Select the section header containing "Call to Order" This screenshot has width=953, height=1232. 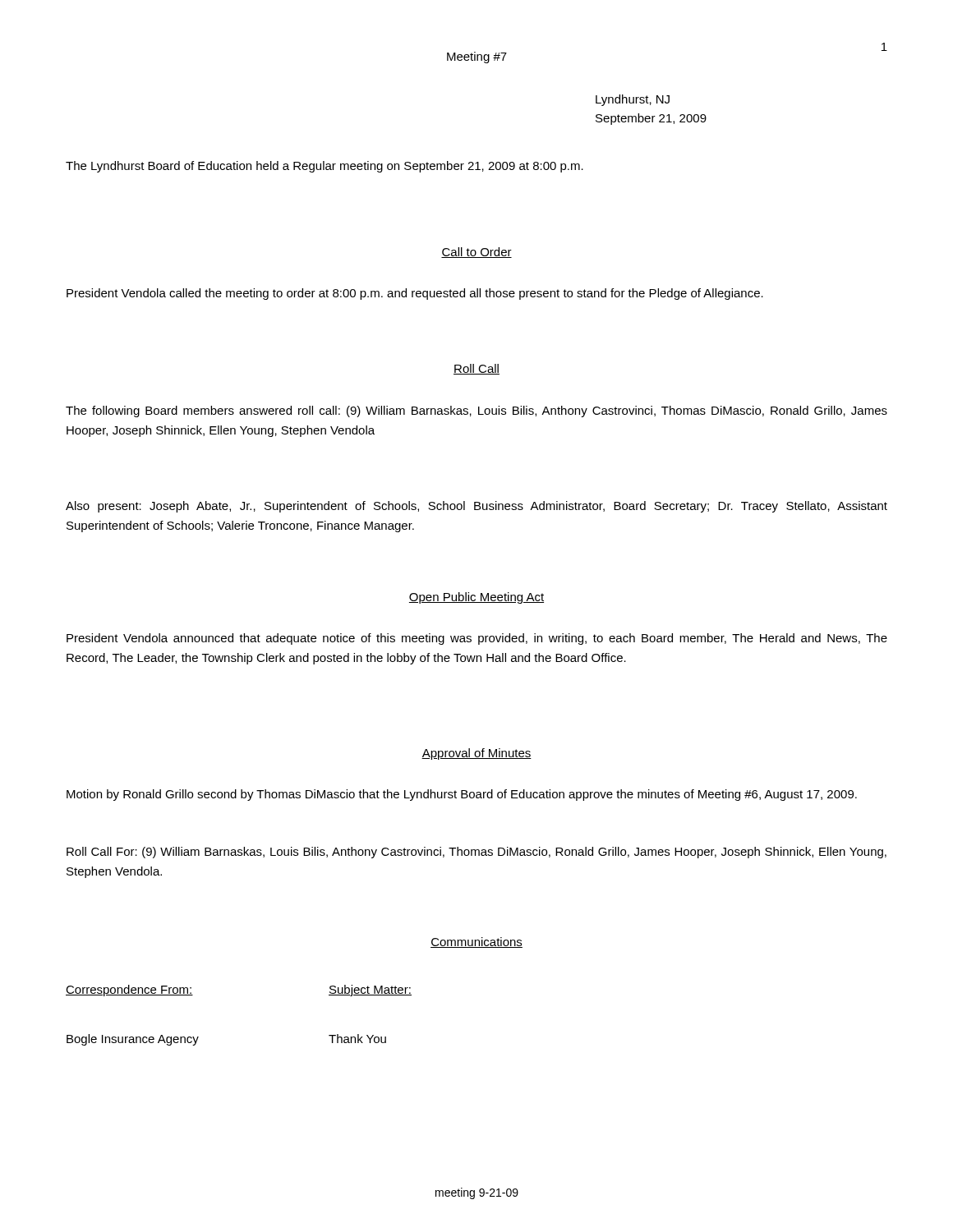(x=476, y=252)
